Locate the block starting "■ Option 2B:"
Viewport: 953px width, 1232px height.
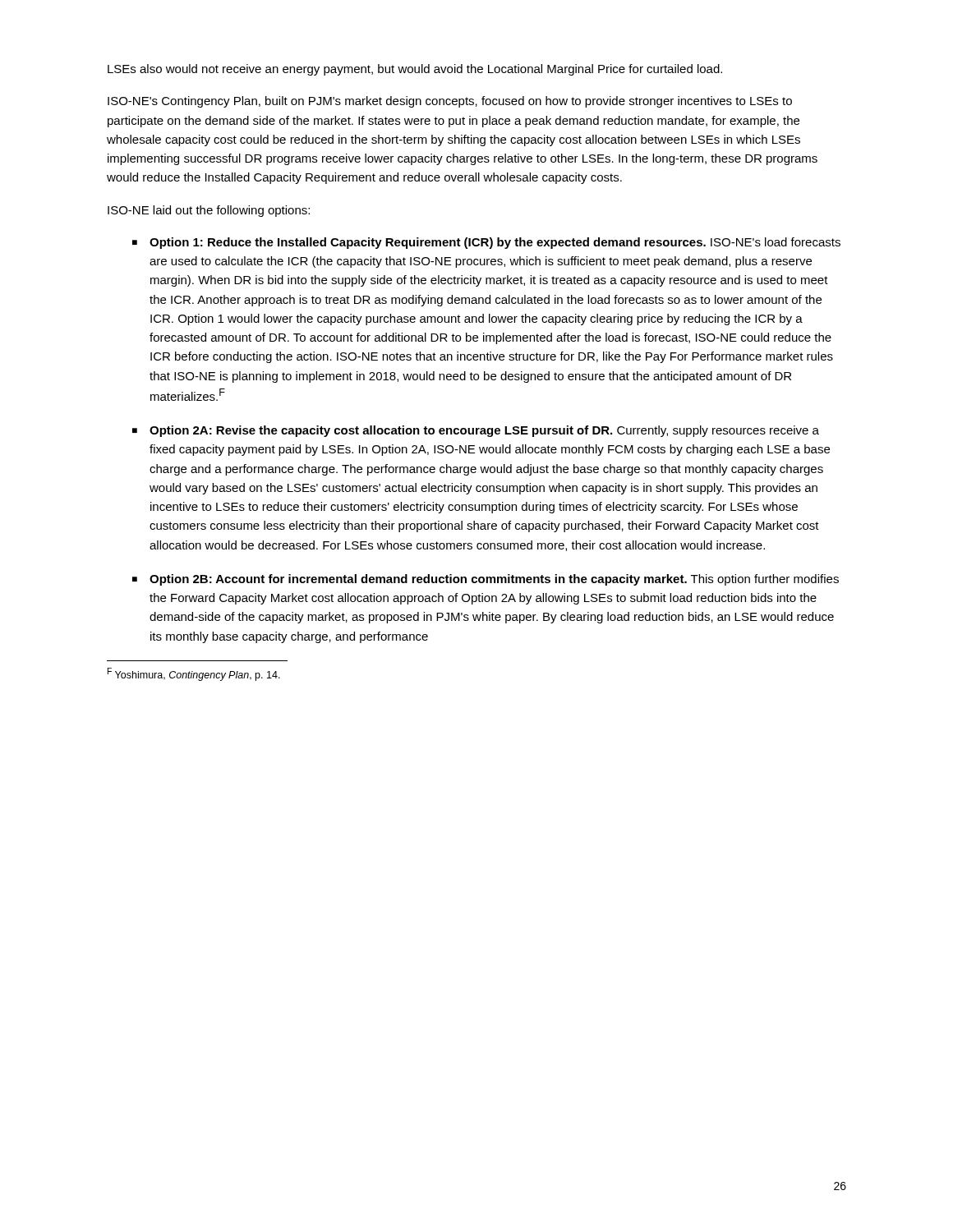click(x=489, y=607)
